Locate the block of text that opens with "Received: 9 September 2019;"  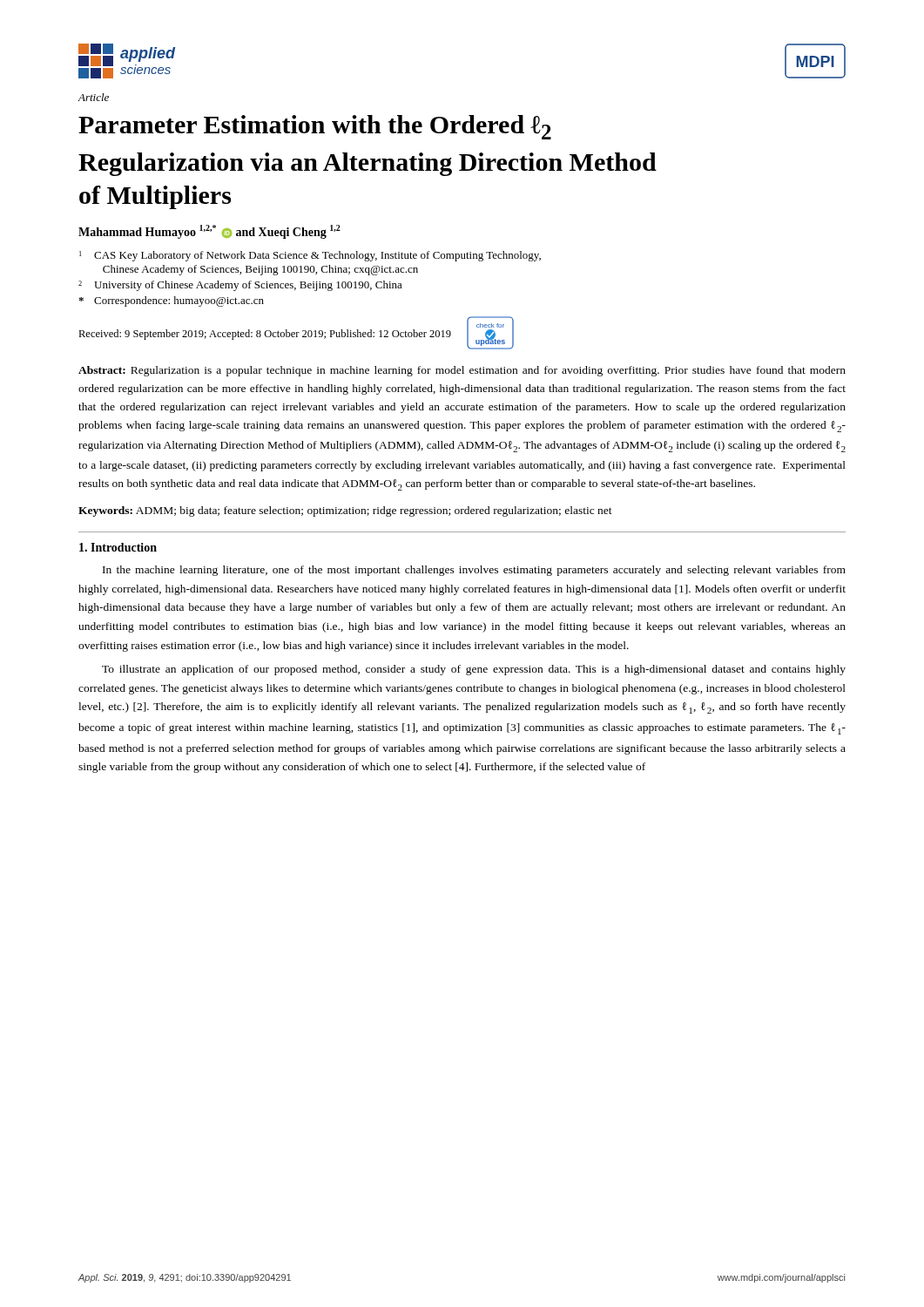pyautogui.click(x=296, y=334)
